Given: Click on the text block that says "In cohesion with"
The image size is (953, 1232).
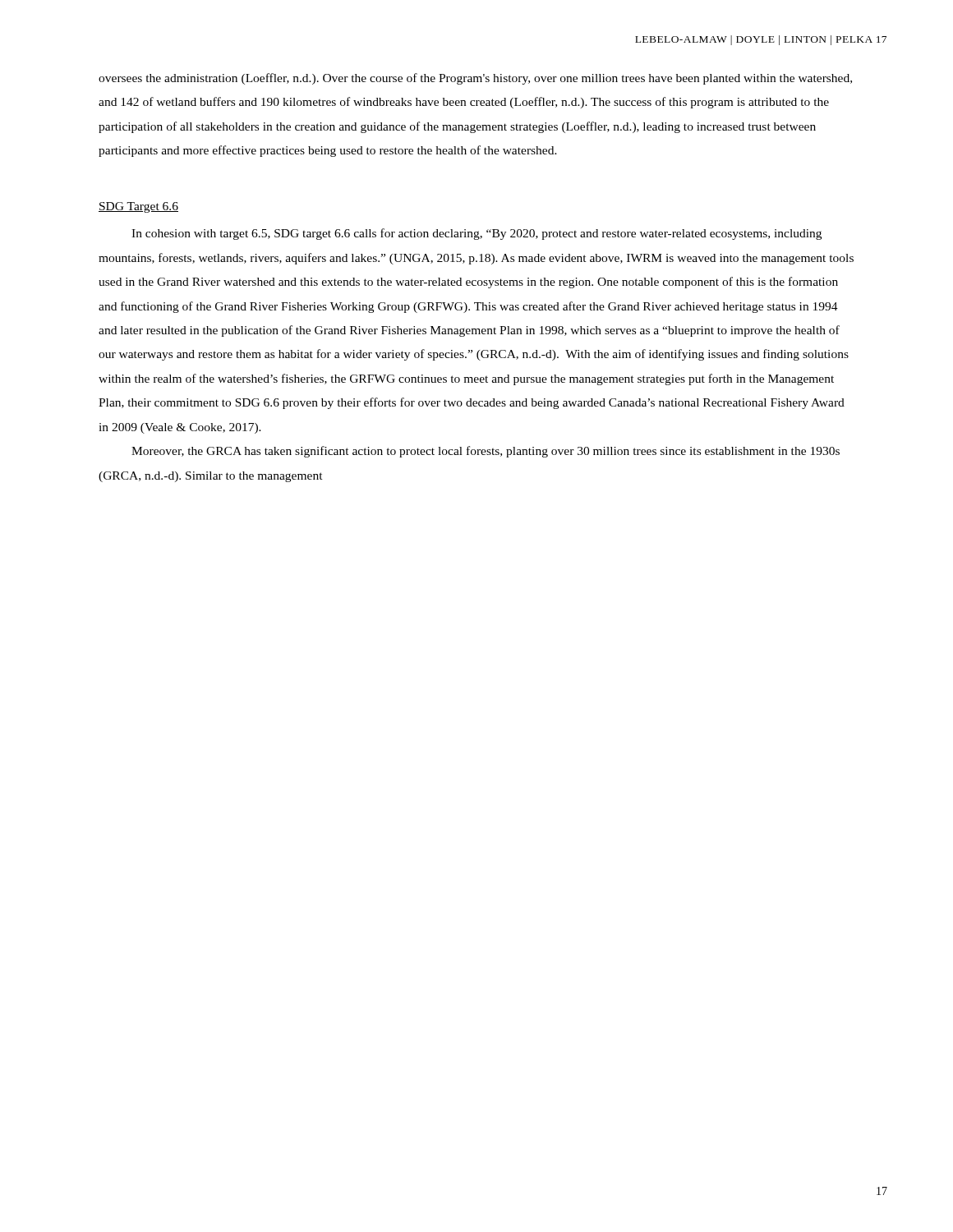Looking at the screenshot, I should click(476, 330).
